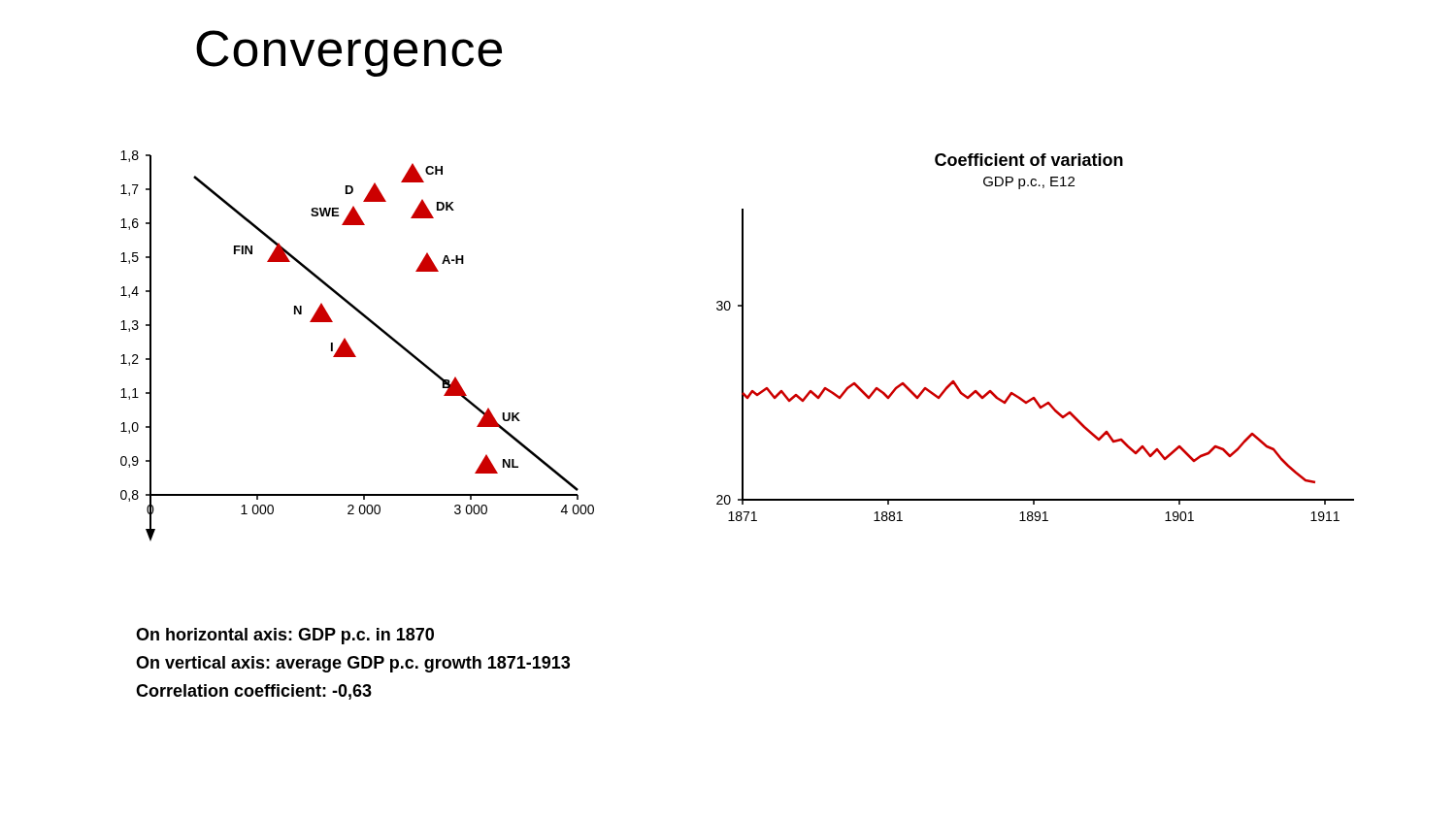Click on the line chart

pyautogui.click(x=1034, y=374)
